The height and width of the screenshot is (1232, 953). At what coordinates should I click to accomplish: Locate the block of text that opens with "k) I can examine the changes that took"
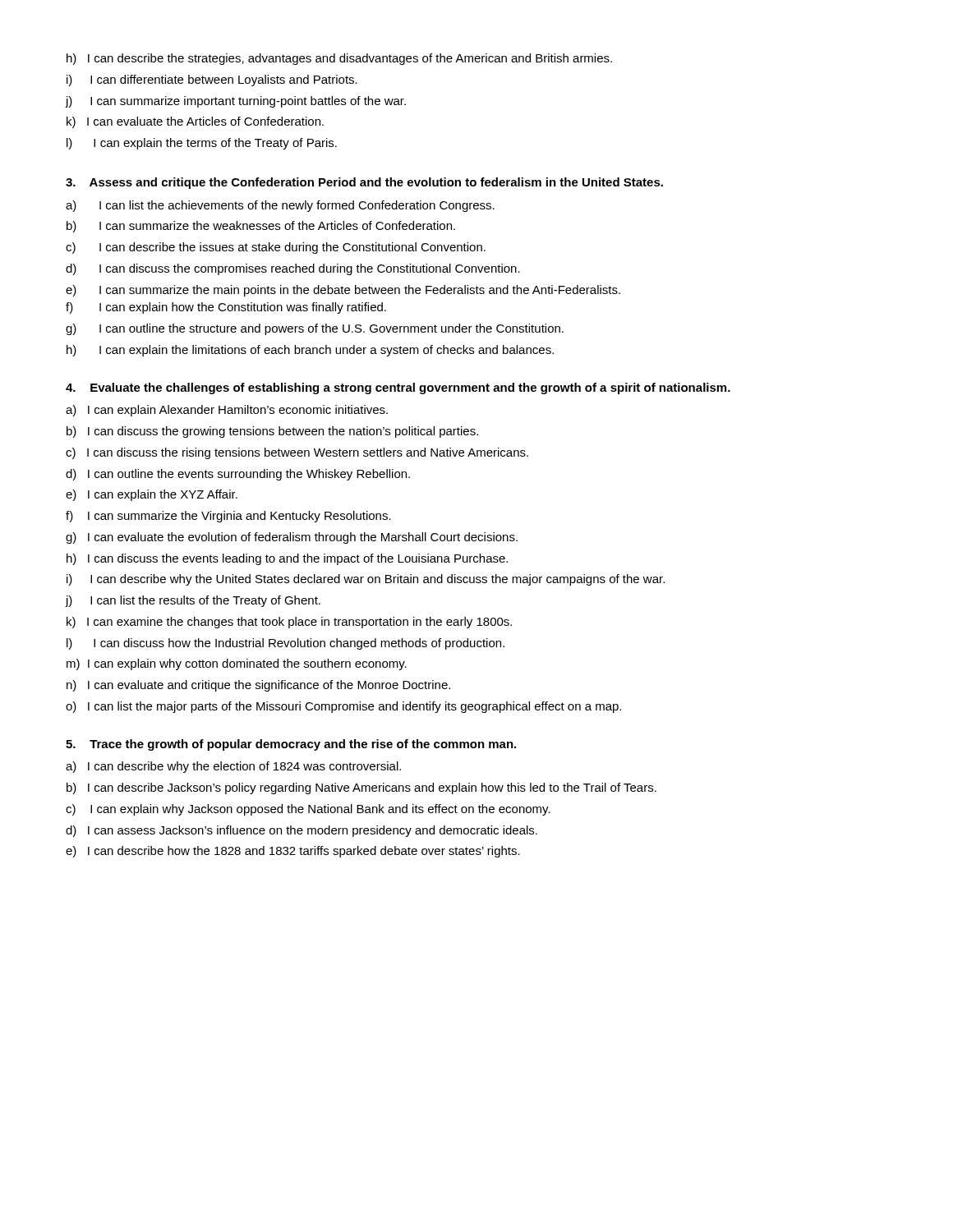(x=472, y=621)
